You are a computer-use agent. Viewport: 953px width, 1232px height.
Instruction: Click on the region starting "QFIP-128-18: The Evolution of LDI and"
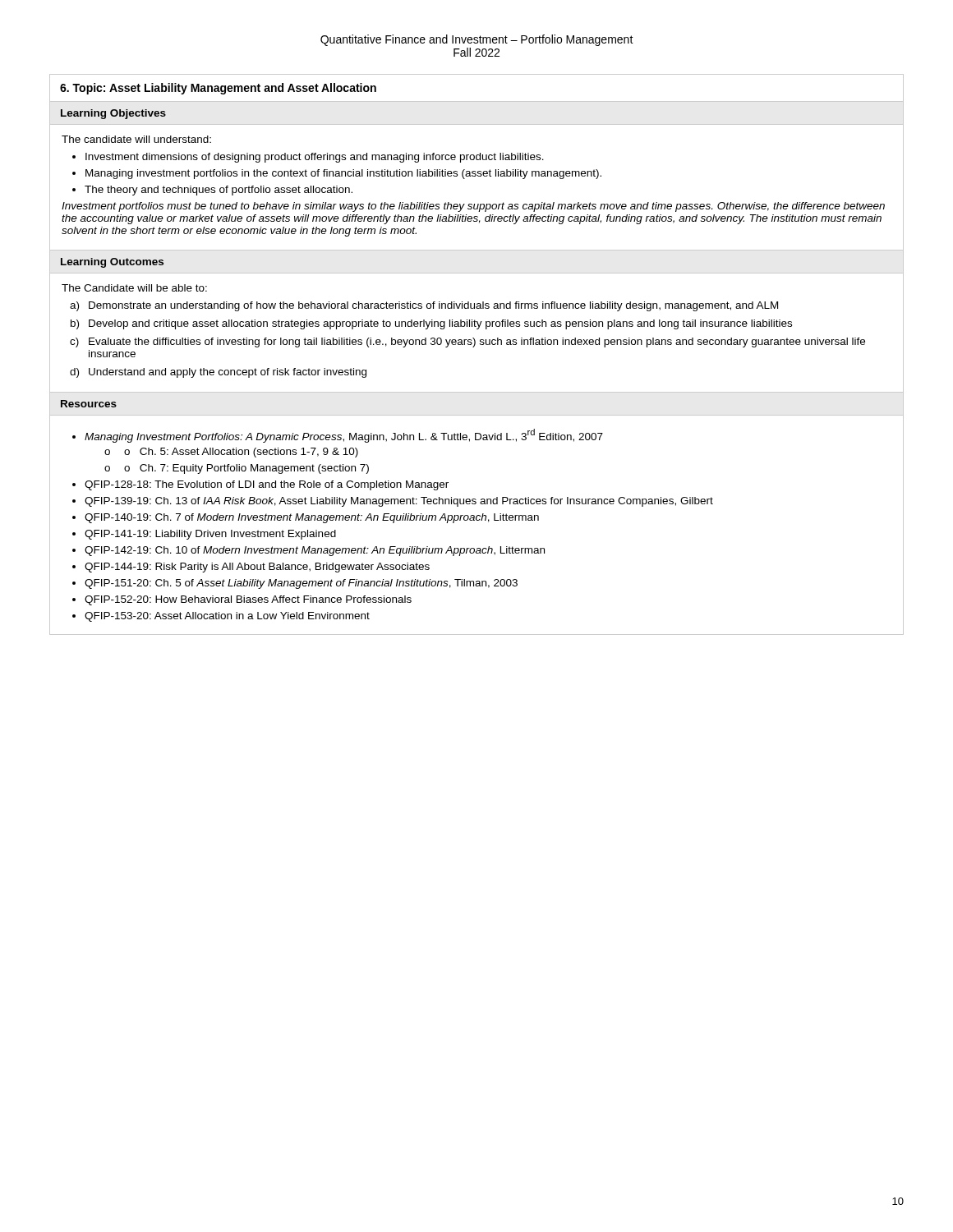click(x=267, y=484)
